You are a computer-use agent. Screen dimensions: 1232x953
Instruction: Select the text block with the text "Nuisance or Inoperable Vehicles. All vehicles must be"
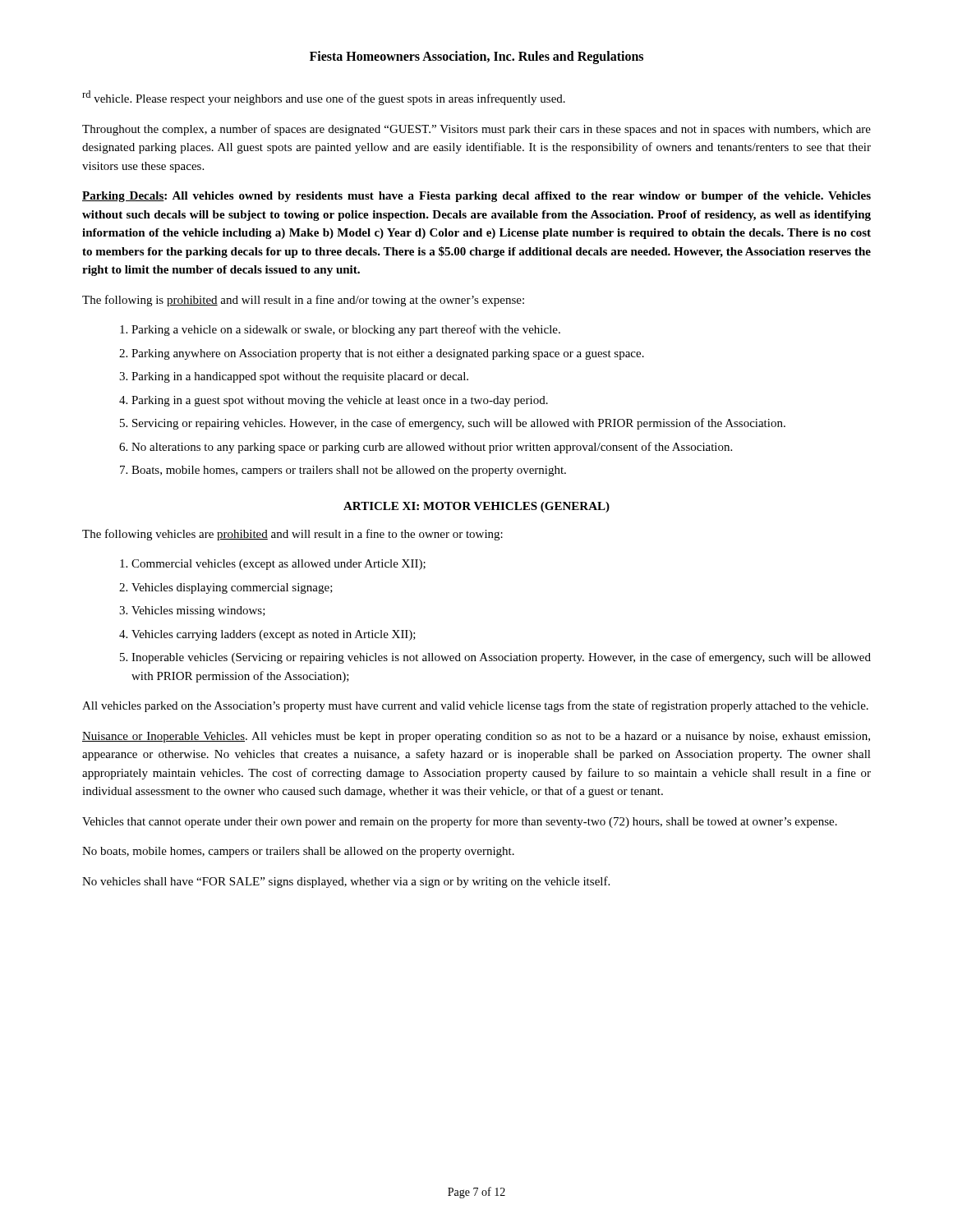(x=476, y=763)
